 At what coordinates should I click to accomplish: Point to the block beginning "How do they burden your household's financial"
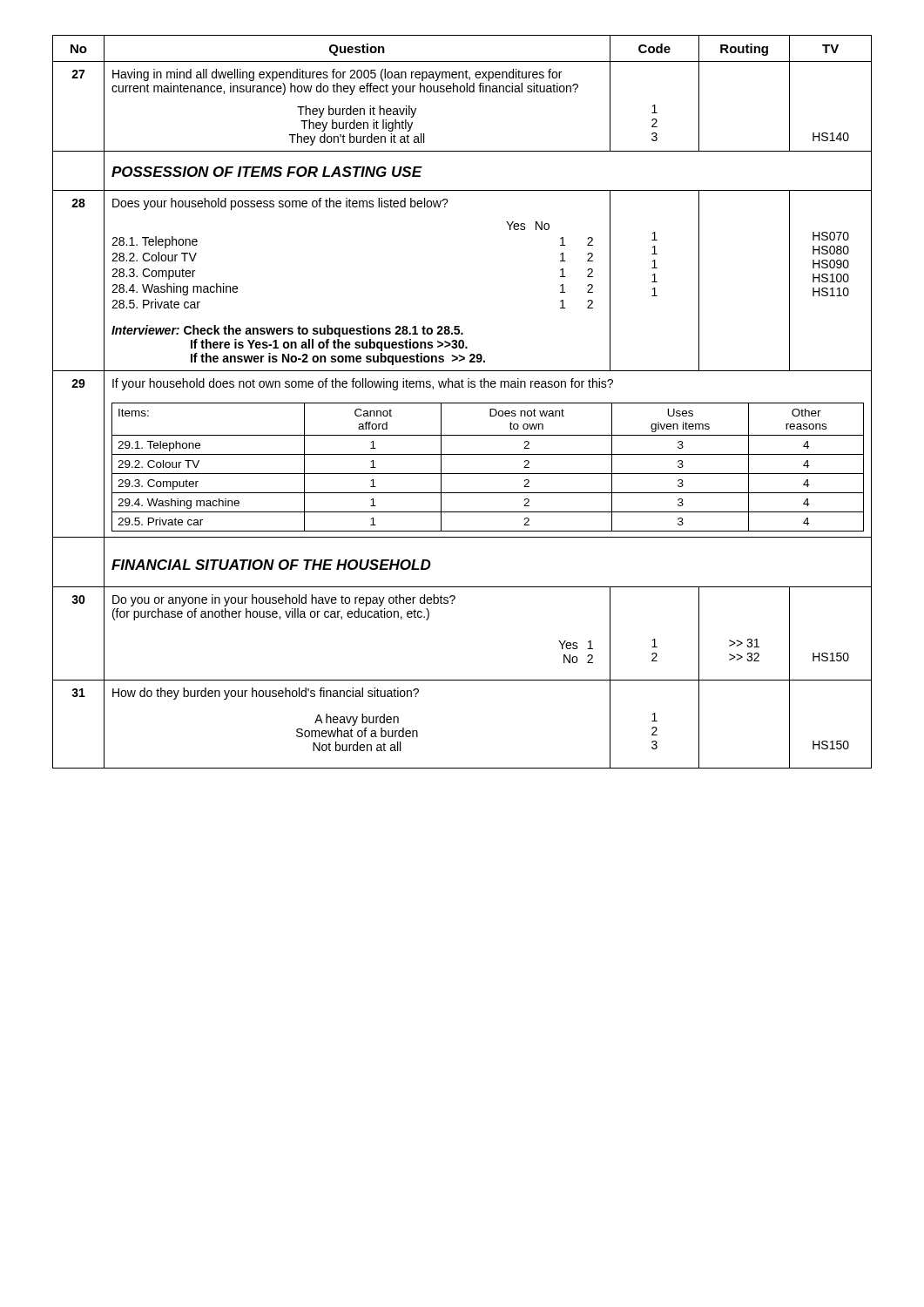tap(357, 724)
